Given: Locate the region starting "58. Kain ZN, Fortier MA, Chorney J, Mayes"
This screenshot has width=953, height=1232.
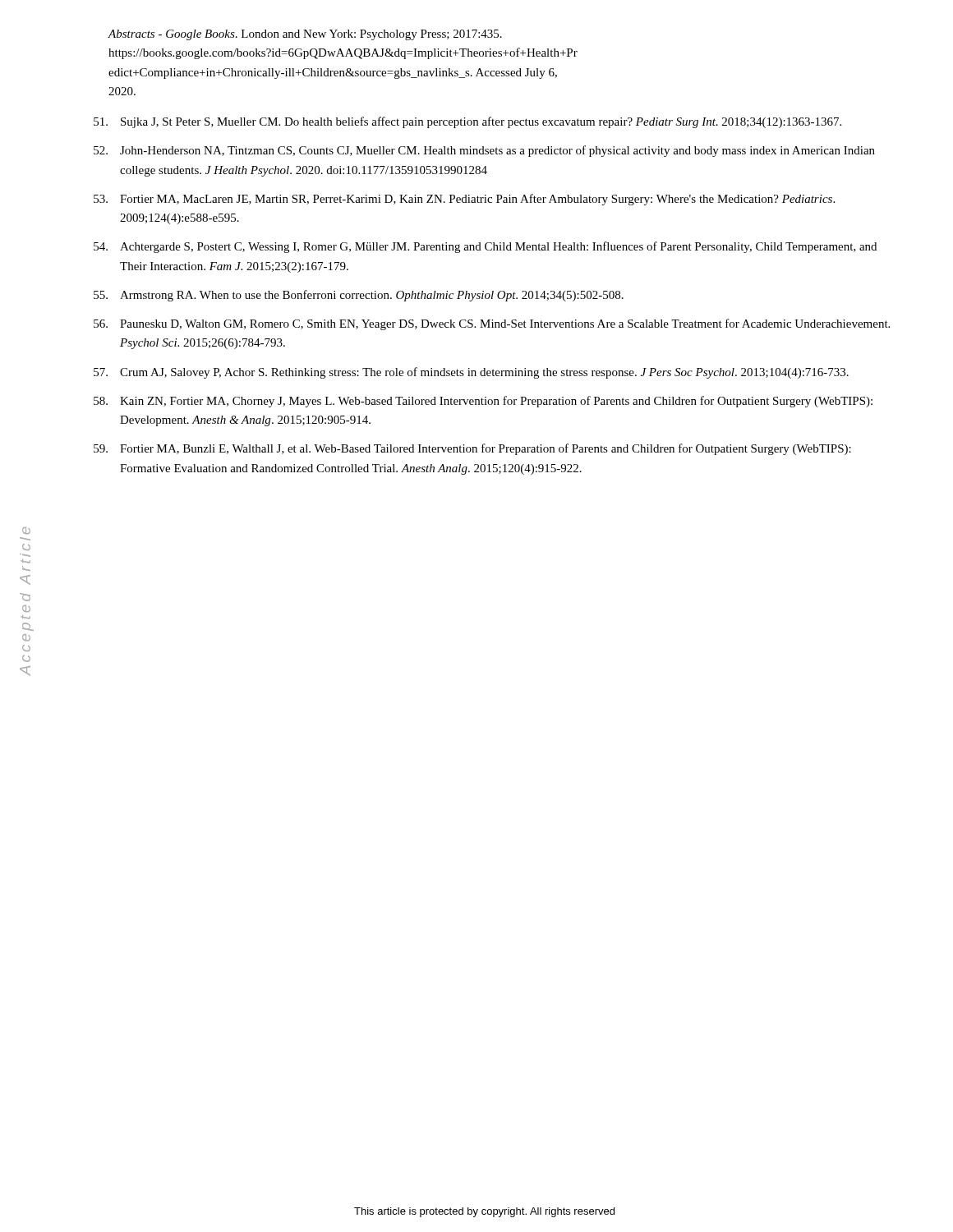Looking at the screenshot, I should (485, 411).
